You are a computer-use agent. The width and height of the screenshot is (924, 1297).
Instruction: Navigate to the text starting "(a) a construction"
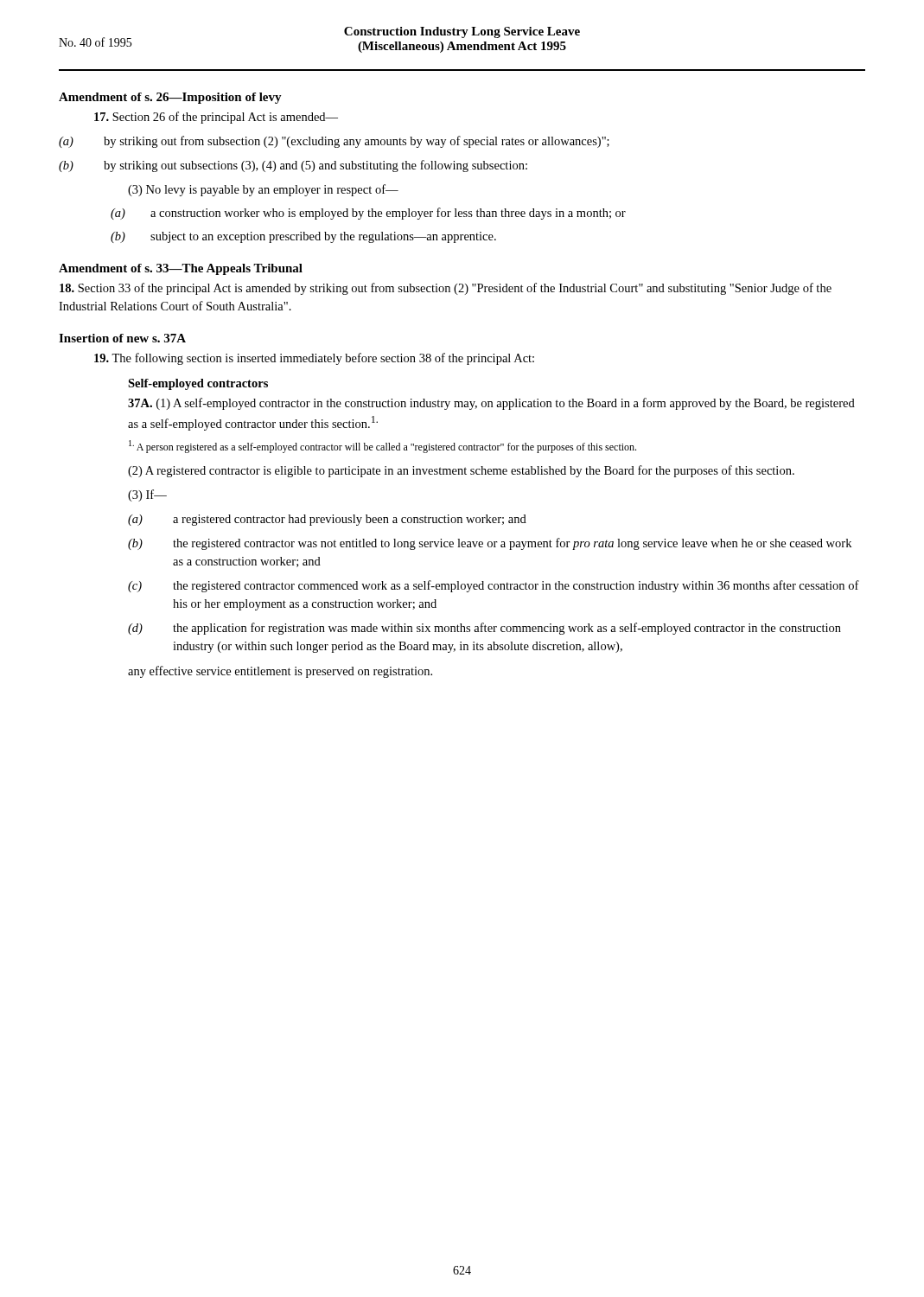[x=488, y=213]
